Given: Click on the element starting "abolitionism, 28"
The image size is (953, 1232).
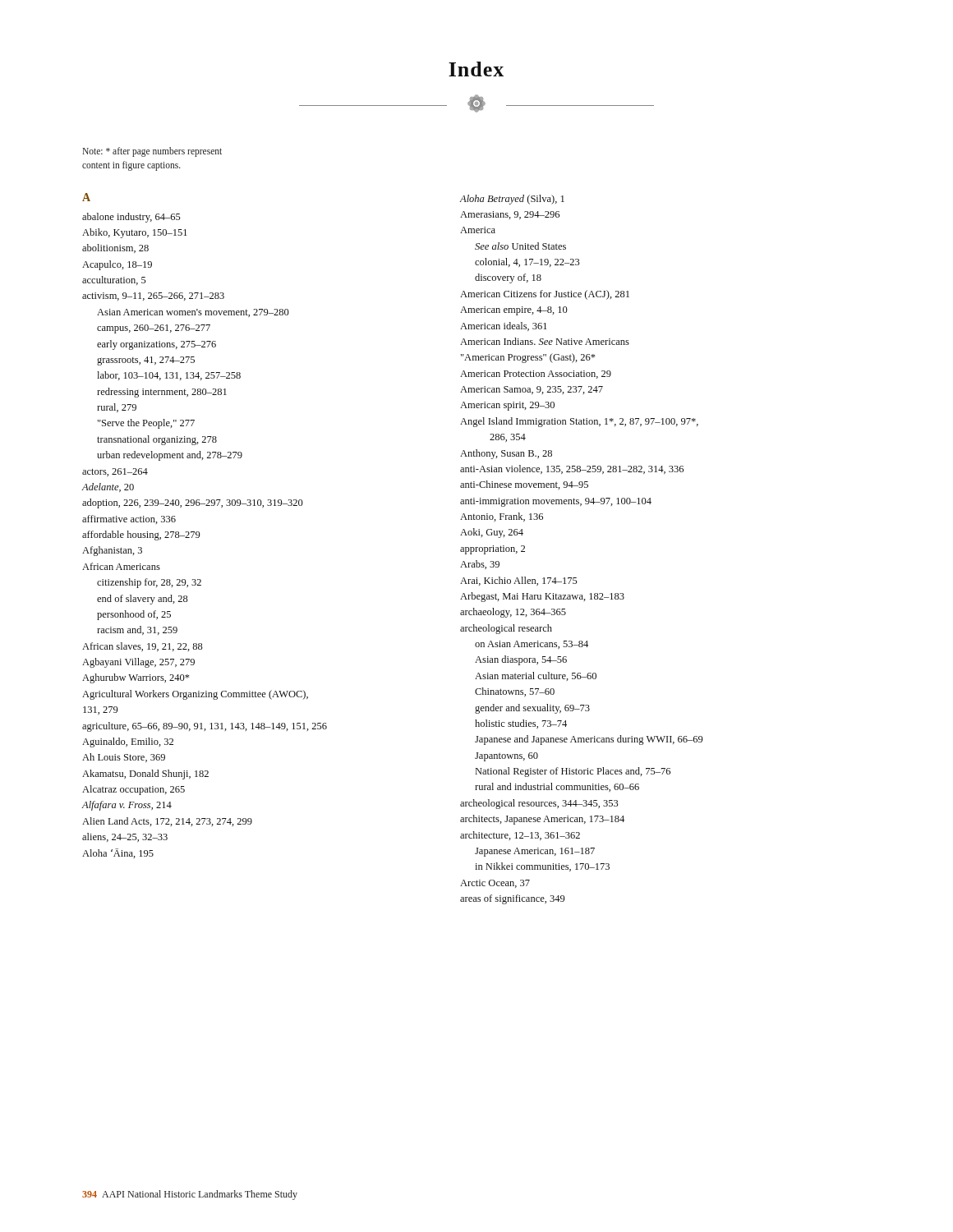Looking at the screenshot, I should click(116, 248).
